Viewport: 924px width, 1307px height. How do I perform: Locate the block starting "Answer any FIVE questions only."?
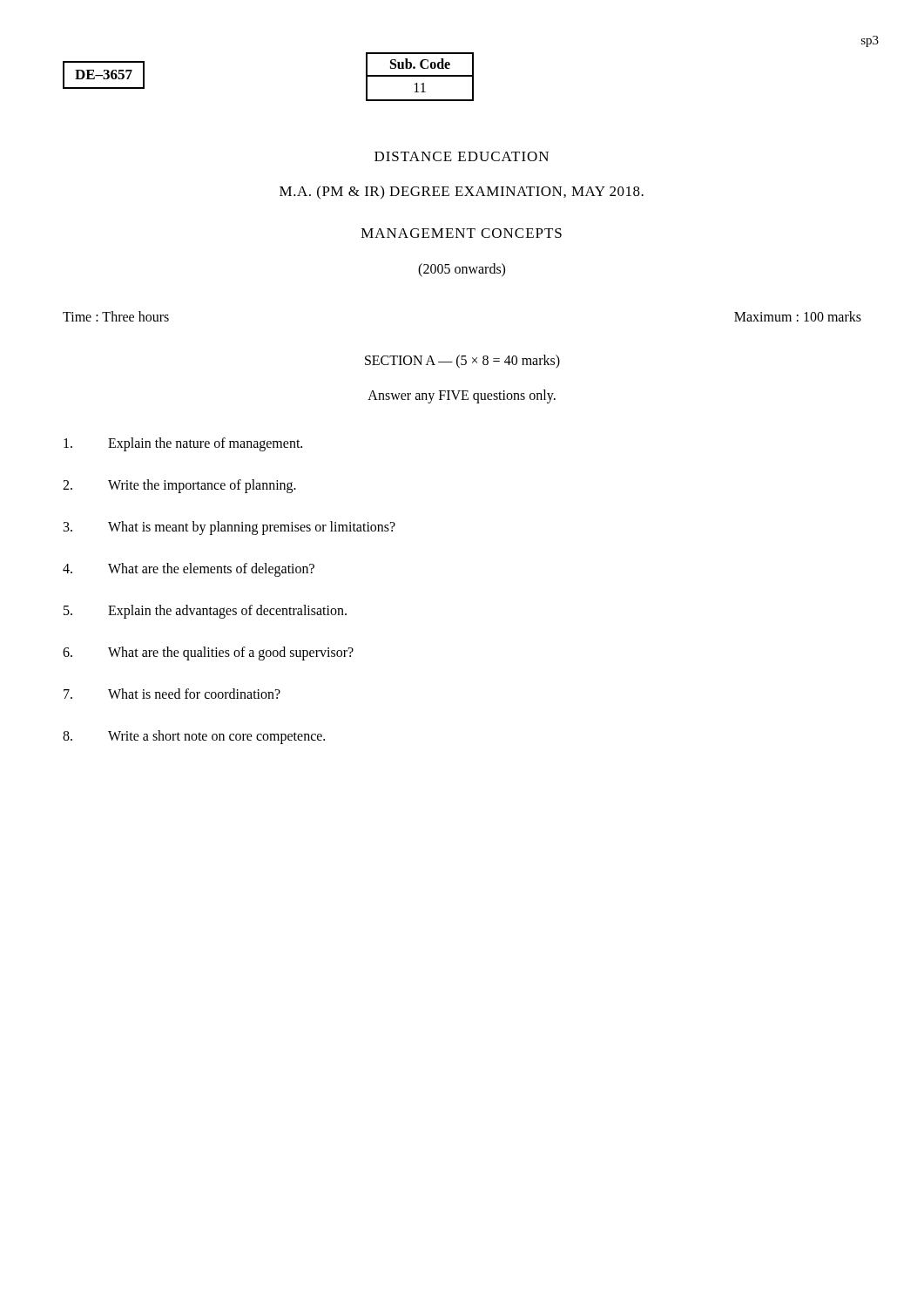[x=462, y=395]
